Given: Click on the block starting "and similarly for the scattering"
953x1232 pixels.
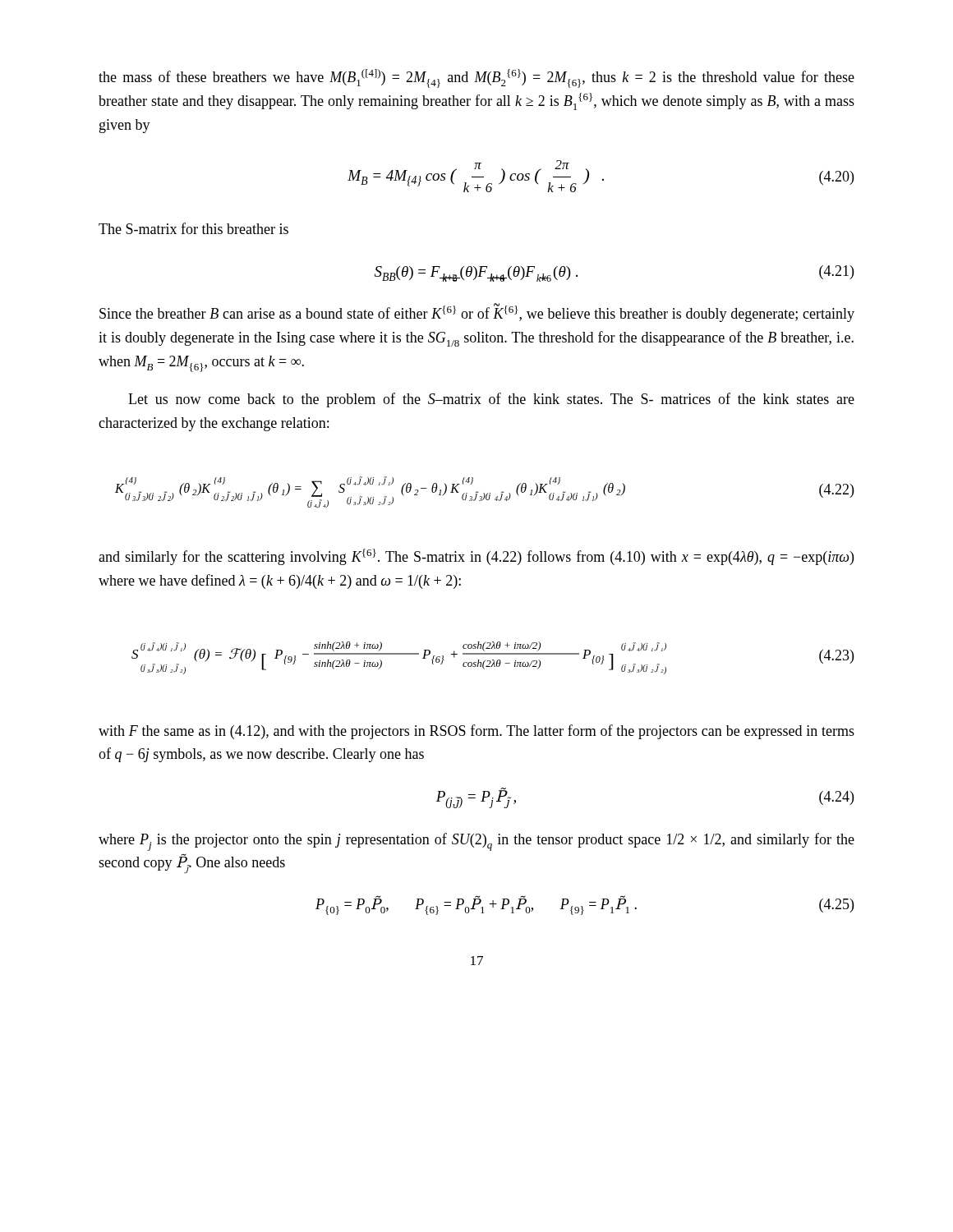Looking at the screenshot, I should click(476, 568).
